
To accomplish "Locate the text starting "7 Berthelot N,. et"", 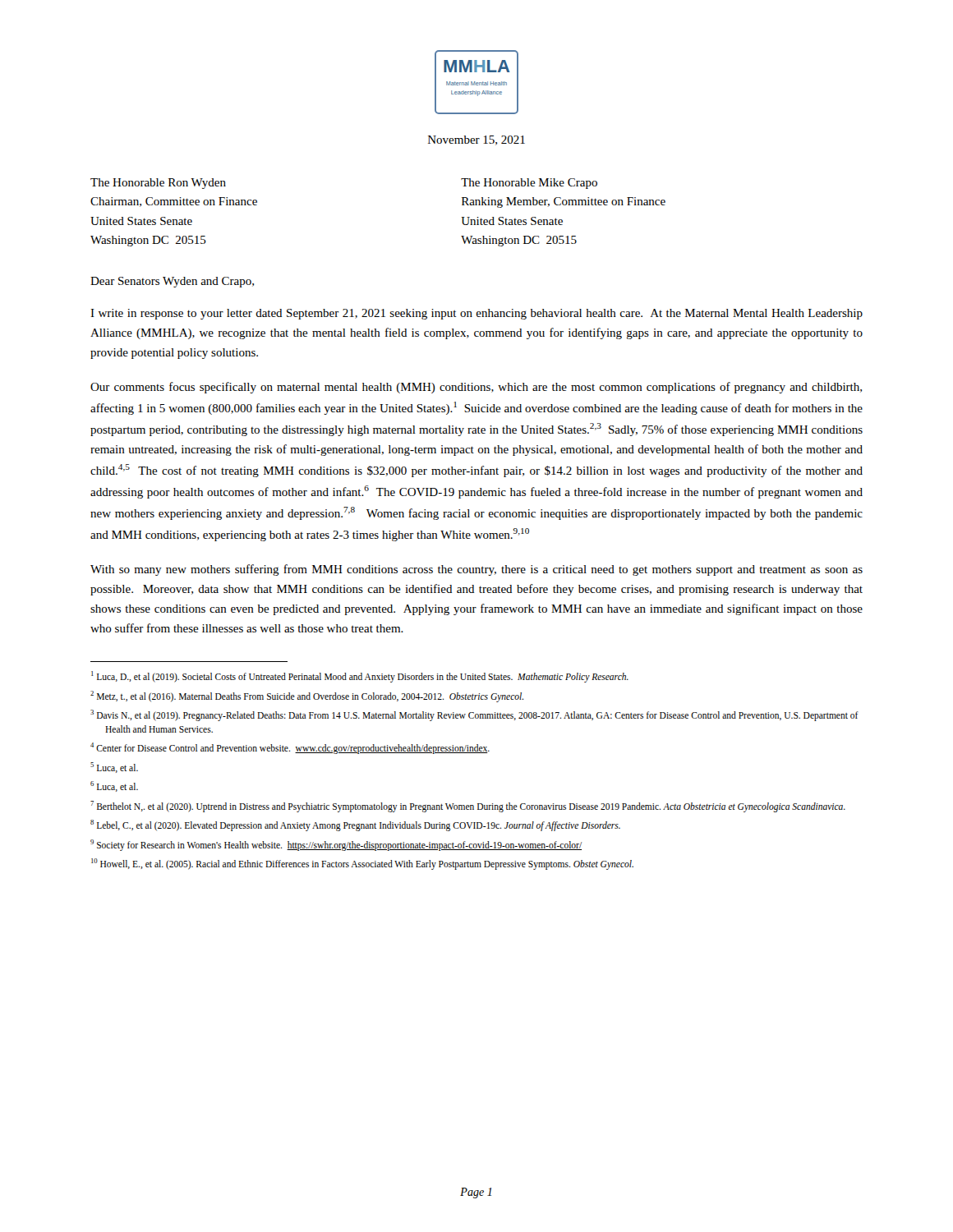I will (468, 805).
